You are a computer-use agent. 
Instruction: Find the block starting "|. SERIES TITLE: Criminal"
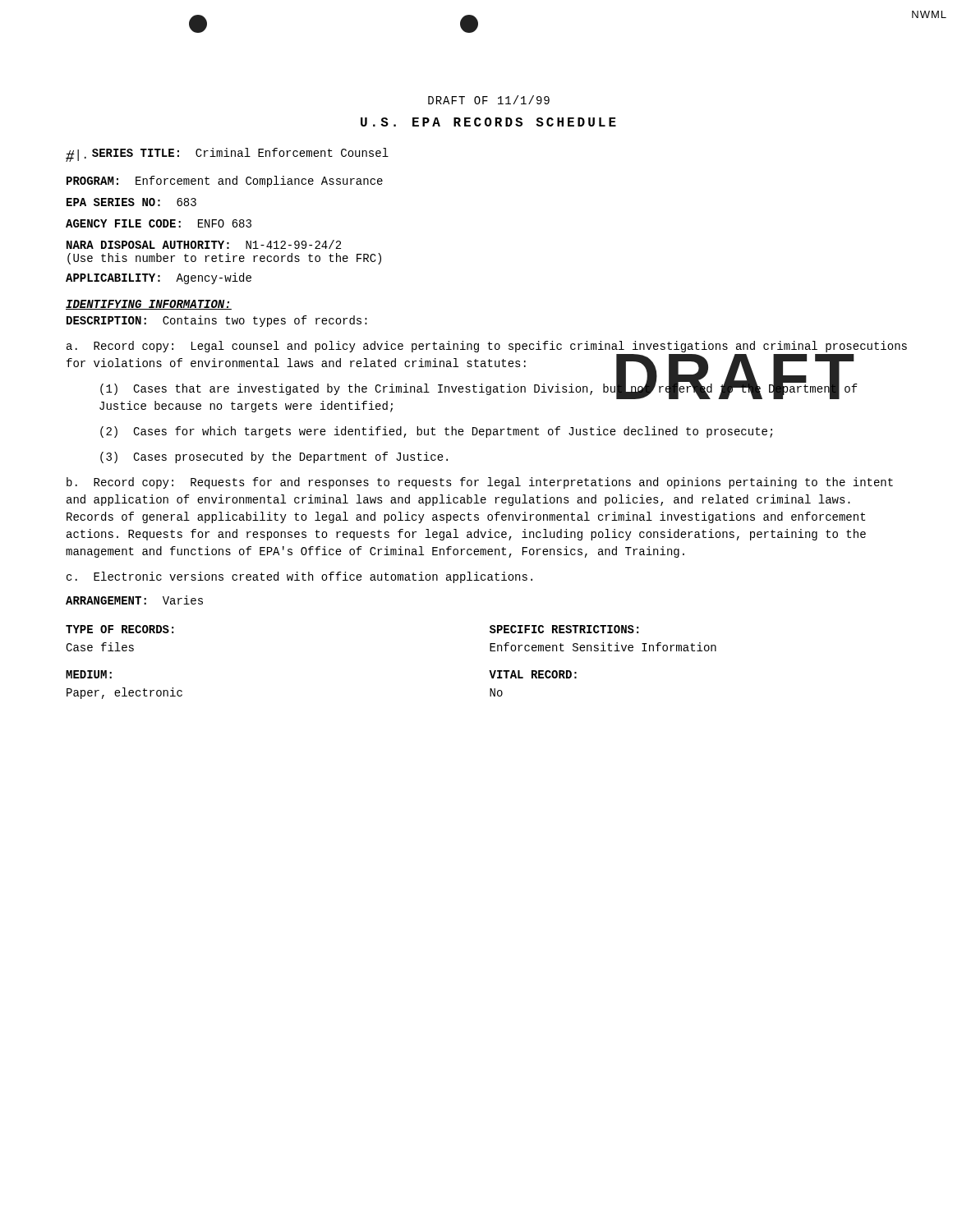[227, 156]
